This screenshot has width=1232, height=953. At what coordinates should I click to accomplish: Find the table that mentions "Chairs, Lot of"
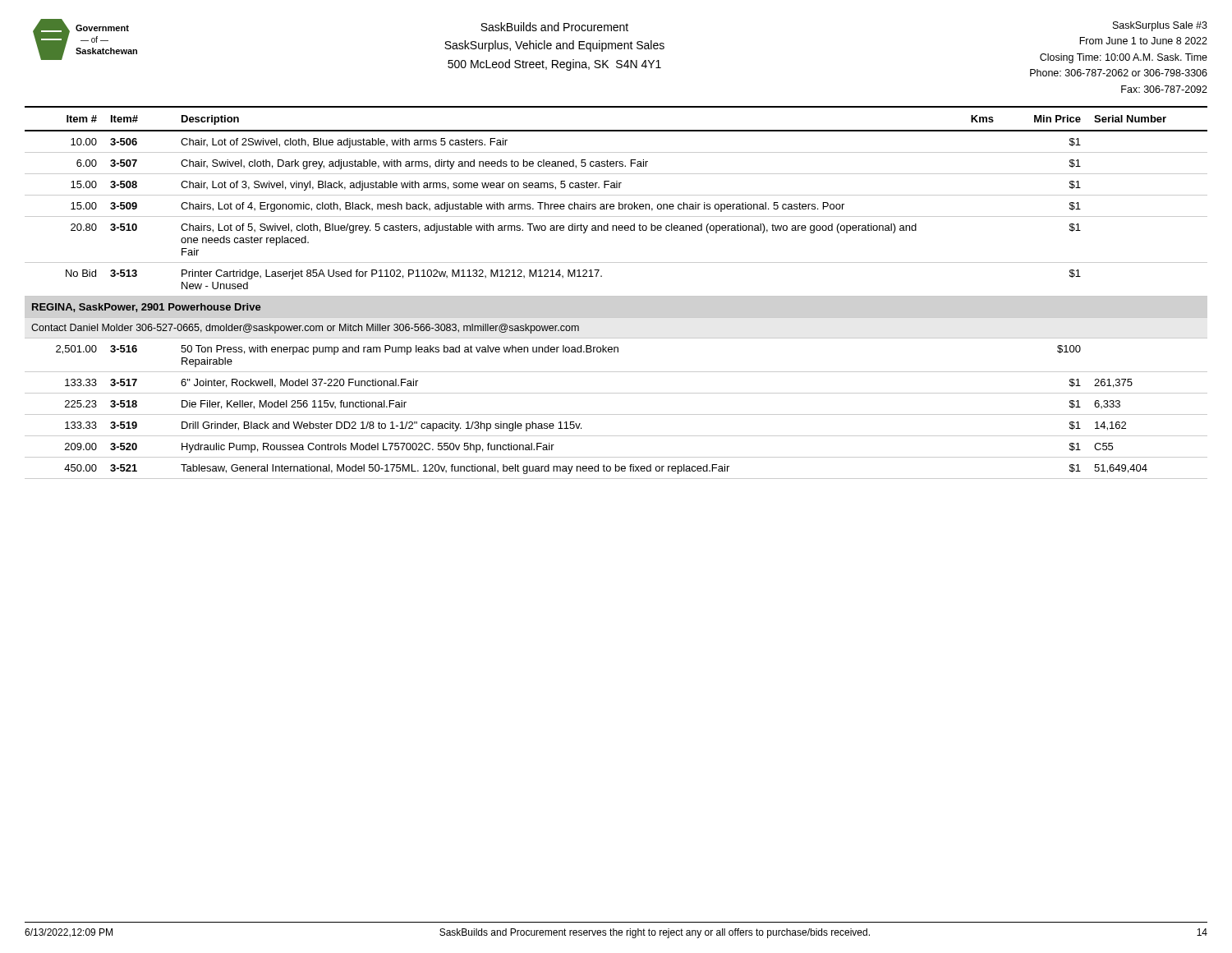point(616,292)
